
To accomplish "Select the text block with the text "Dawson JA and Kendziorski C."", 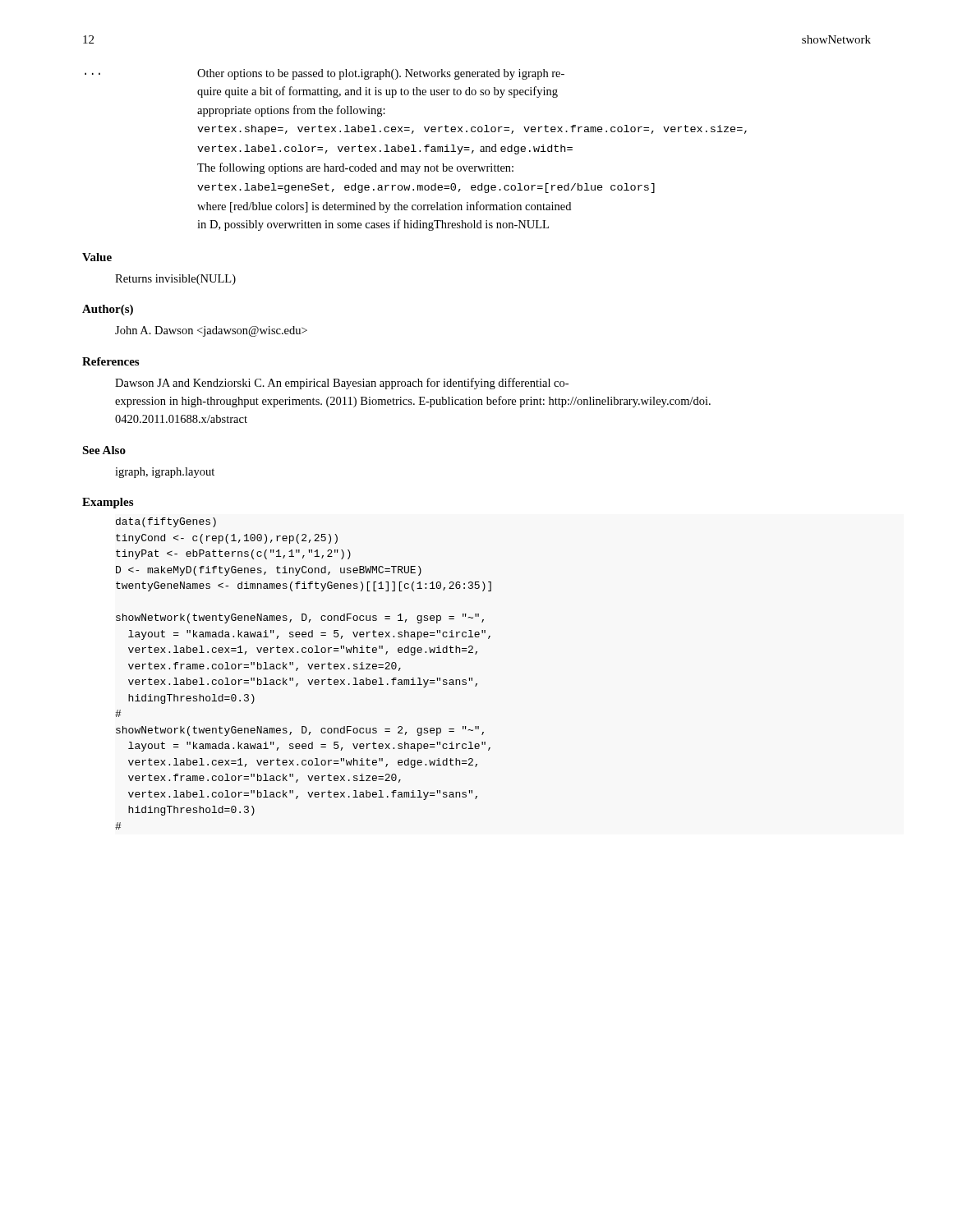I will [509, 401].
